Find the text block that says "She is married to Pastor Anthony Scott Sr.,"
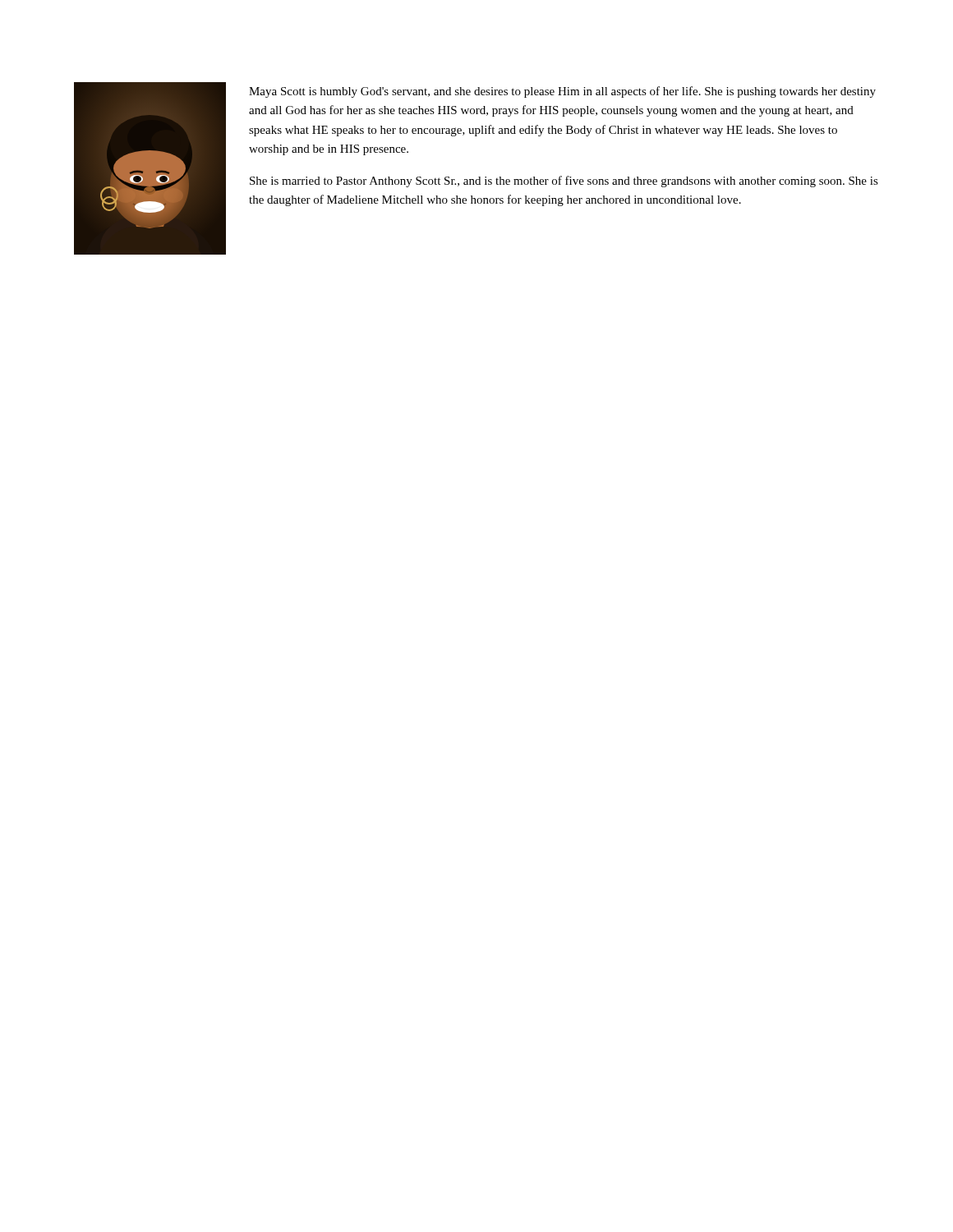Screen dimensions: 1232x953 [x=564, y=191]
